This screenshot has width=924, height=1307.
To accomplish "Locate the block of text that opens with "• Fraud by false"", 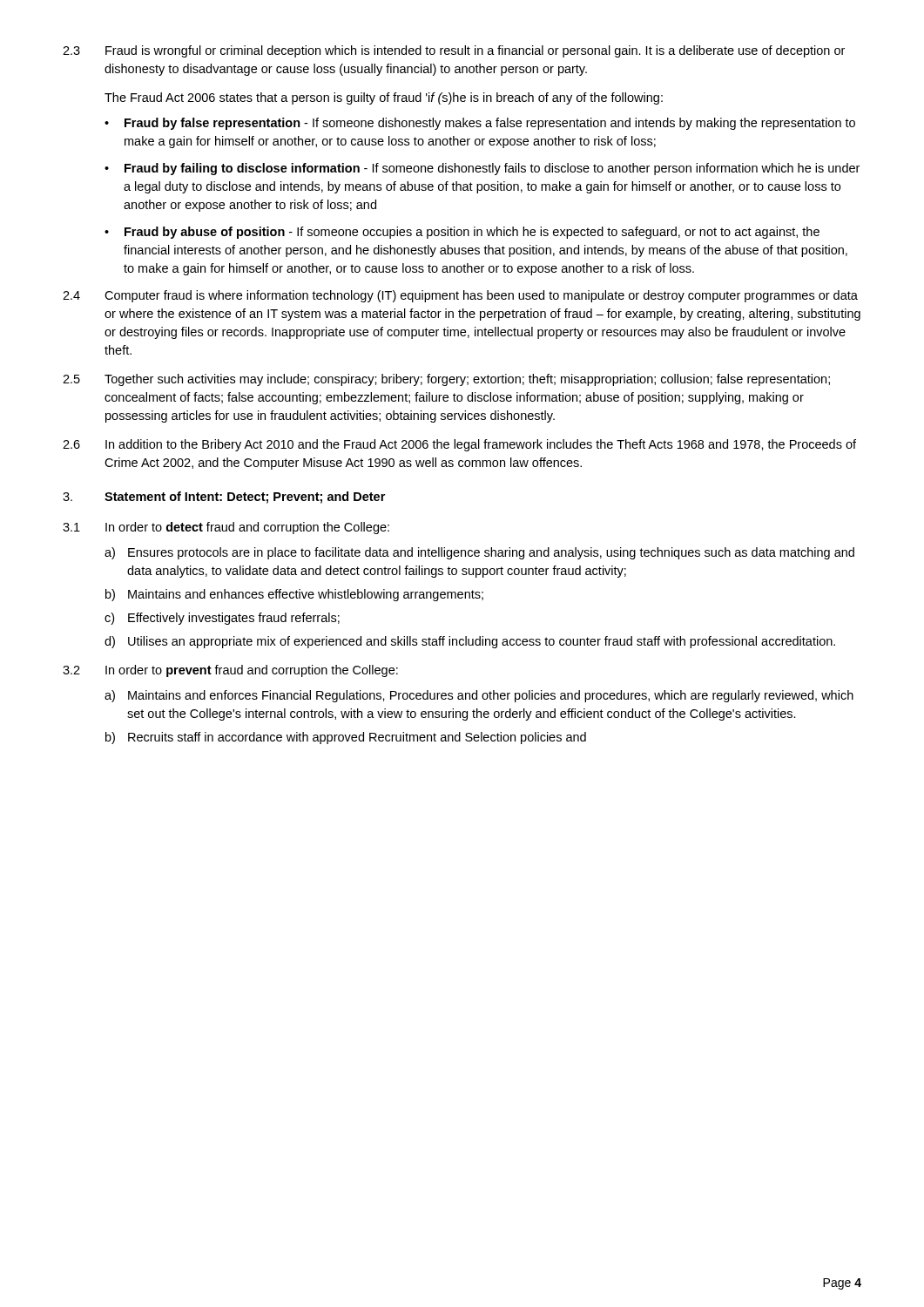I will click(x=483, y=133).
